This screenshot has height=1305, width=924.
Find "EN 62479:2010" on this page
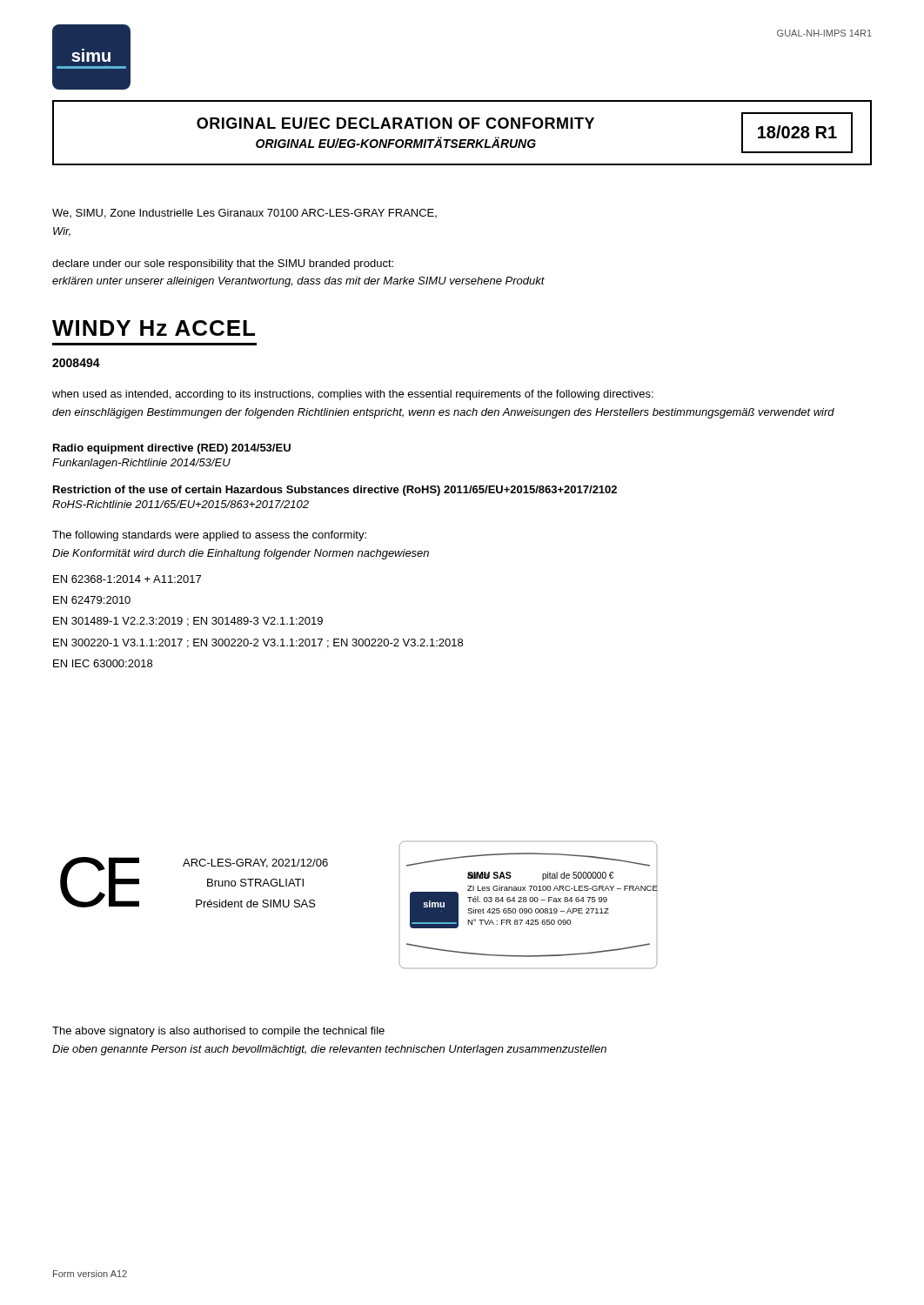coord(92,600)
